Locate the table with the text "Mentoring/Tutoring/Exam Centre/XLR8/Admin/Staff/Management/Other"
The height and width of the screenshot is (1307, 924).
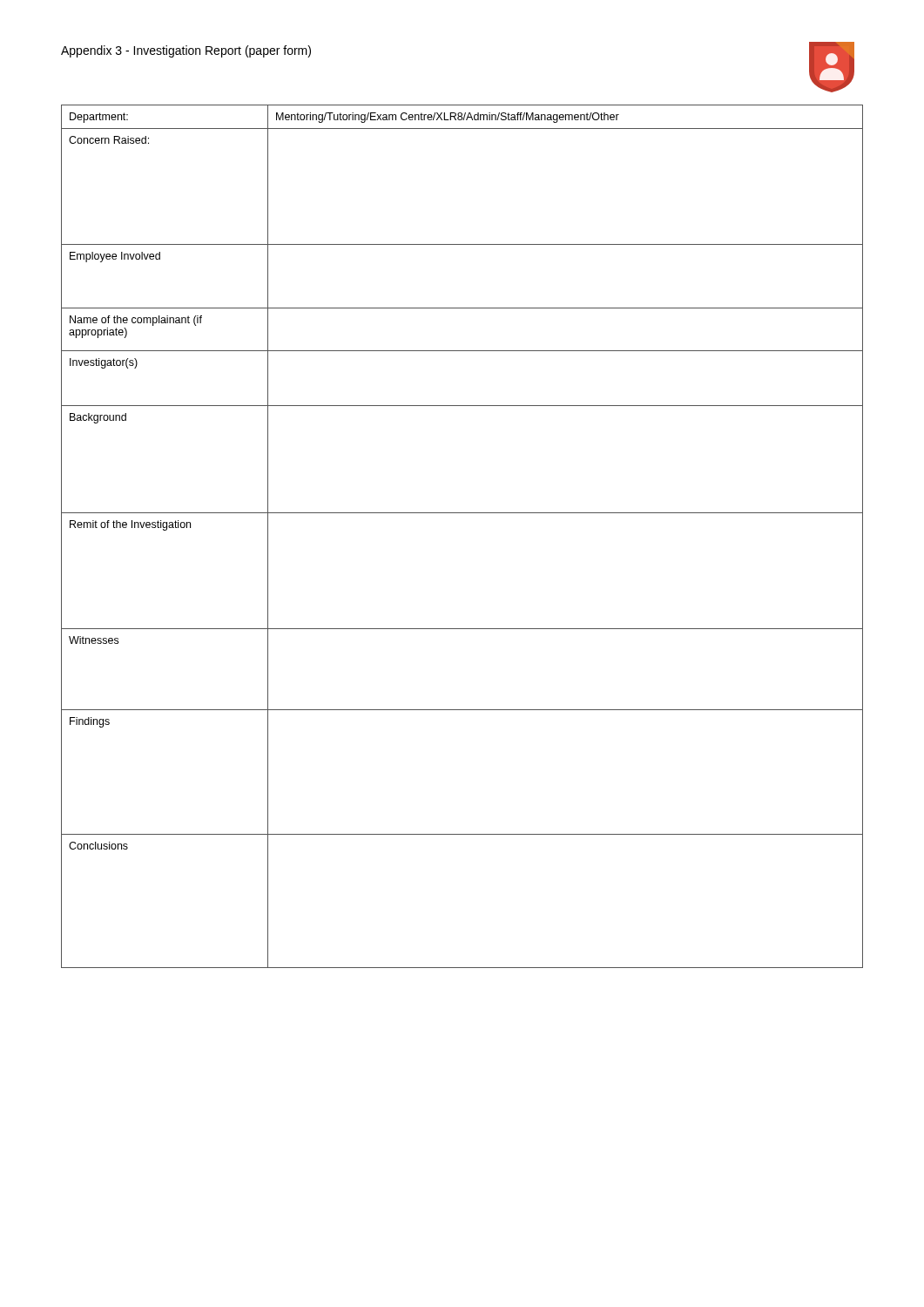[x=462, y=536]
